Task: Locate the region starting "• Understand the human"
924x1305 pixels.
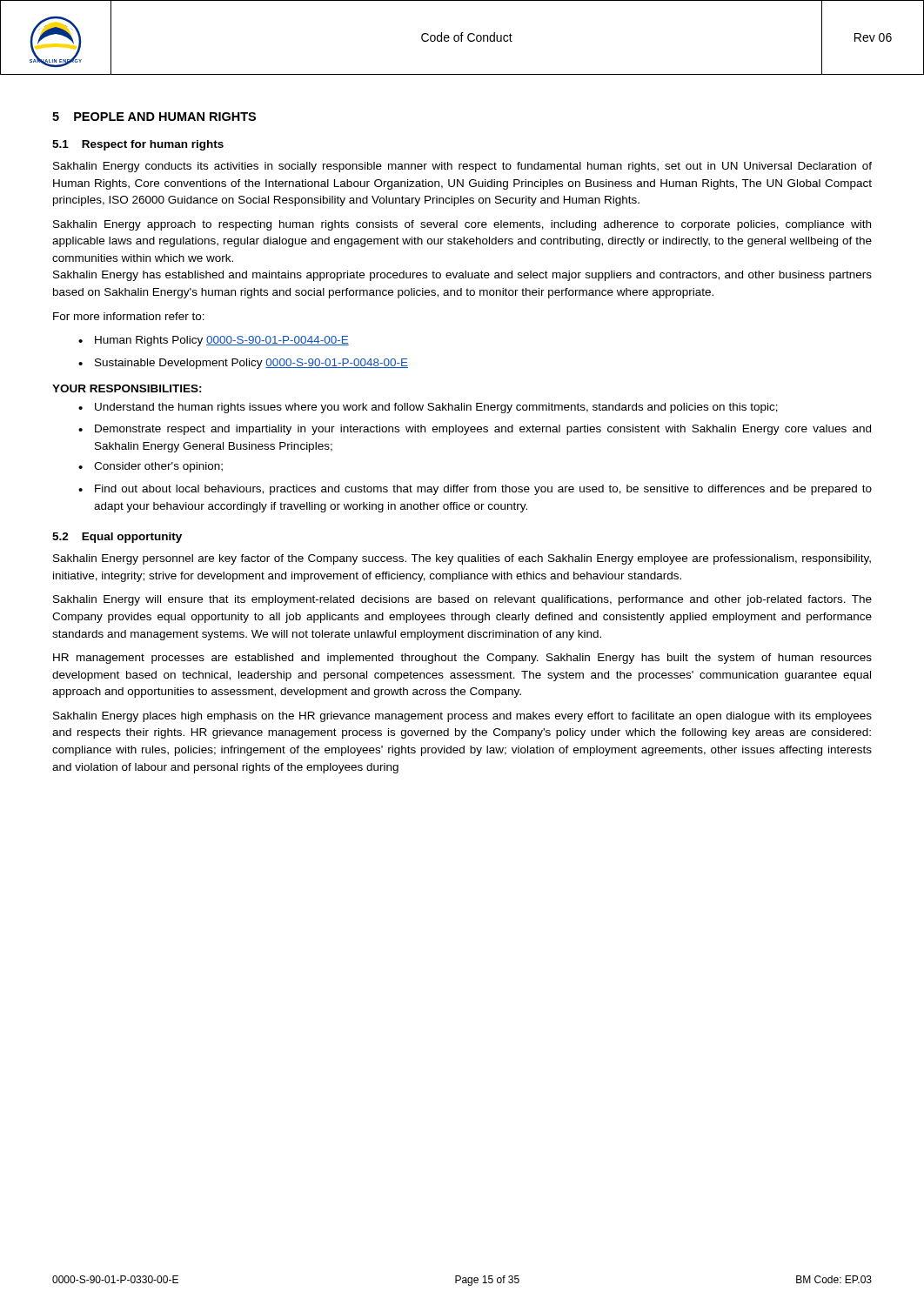Action: coord(475,407)
